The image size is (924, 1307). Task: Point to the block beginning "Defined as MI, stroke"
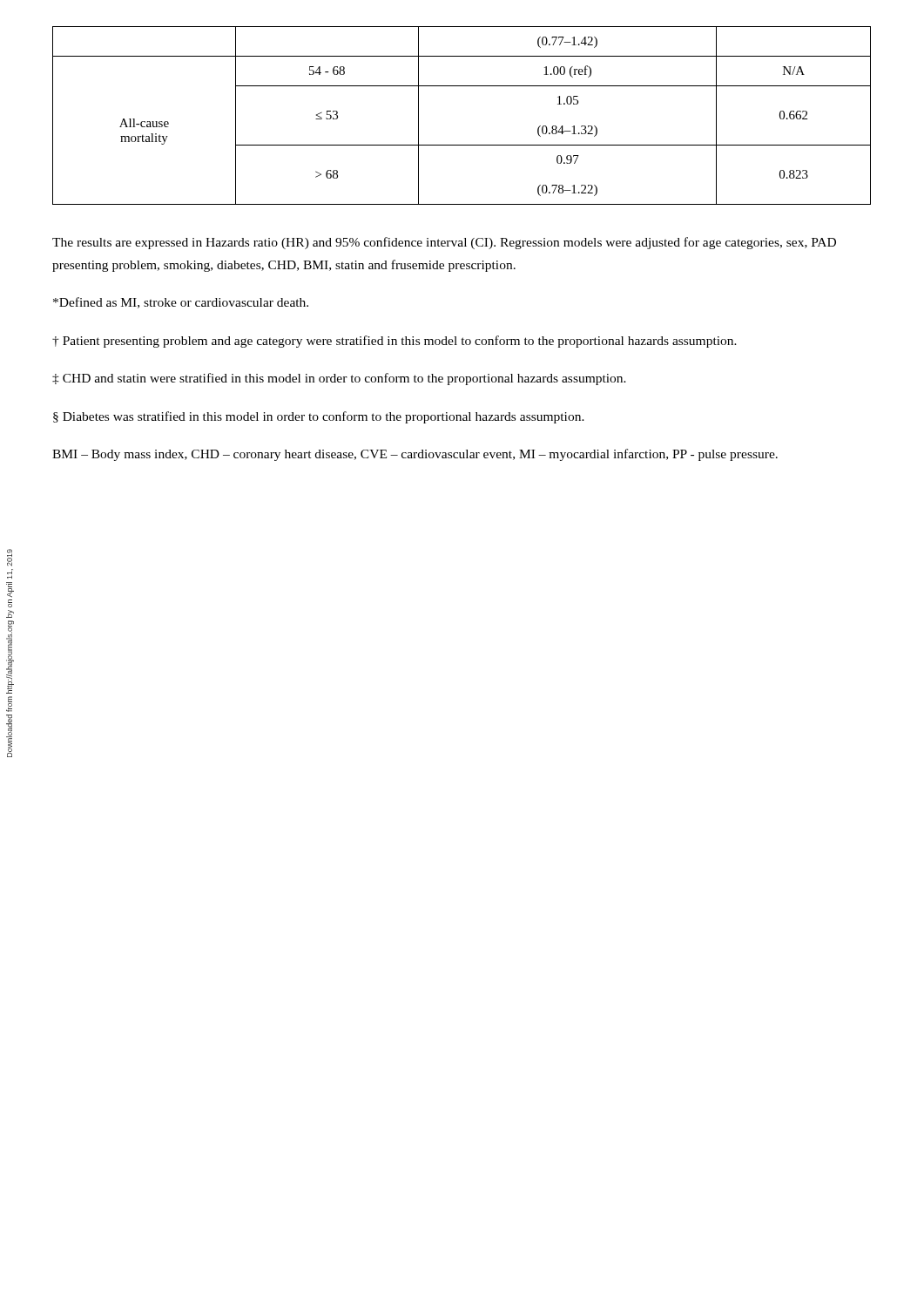pyautogui.click(x=181, y=302)
